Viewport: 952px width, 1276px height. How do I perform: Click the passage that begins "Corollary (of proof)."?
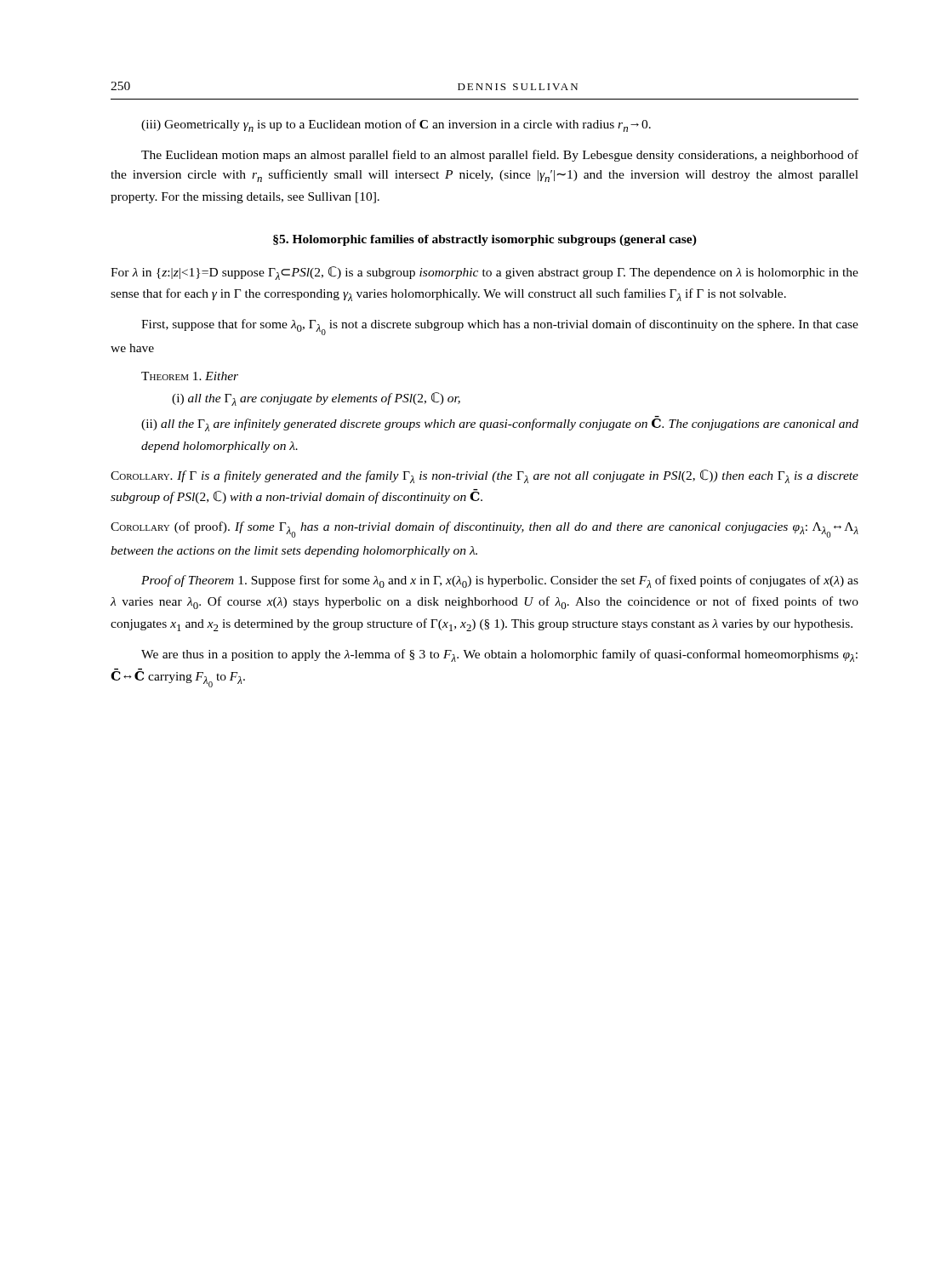pos(485,538)
